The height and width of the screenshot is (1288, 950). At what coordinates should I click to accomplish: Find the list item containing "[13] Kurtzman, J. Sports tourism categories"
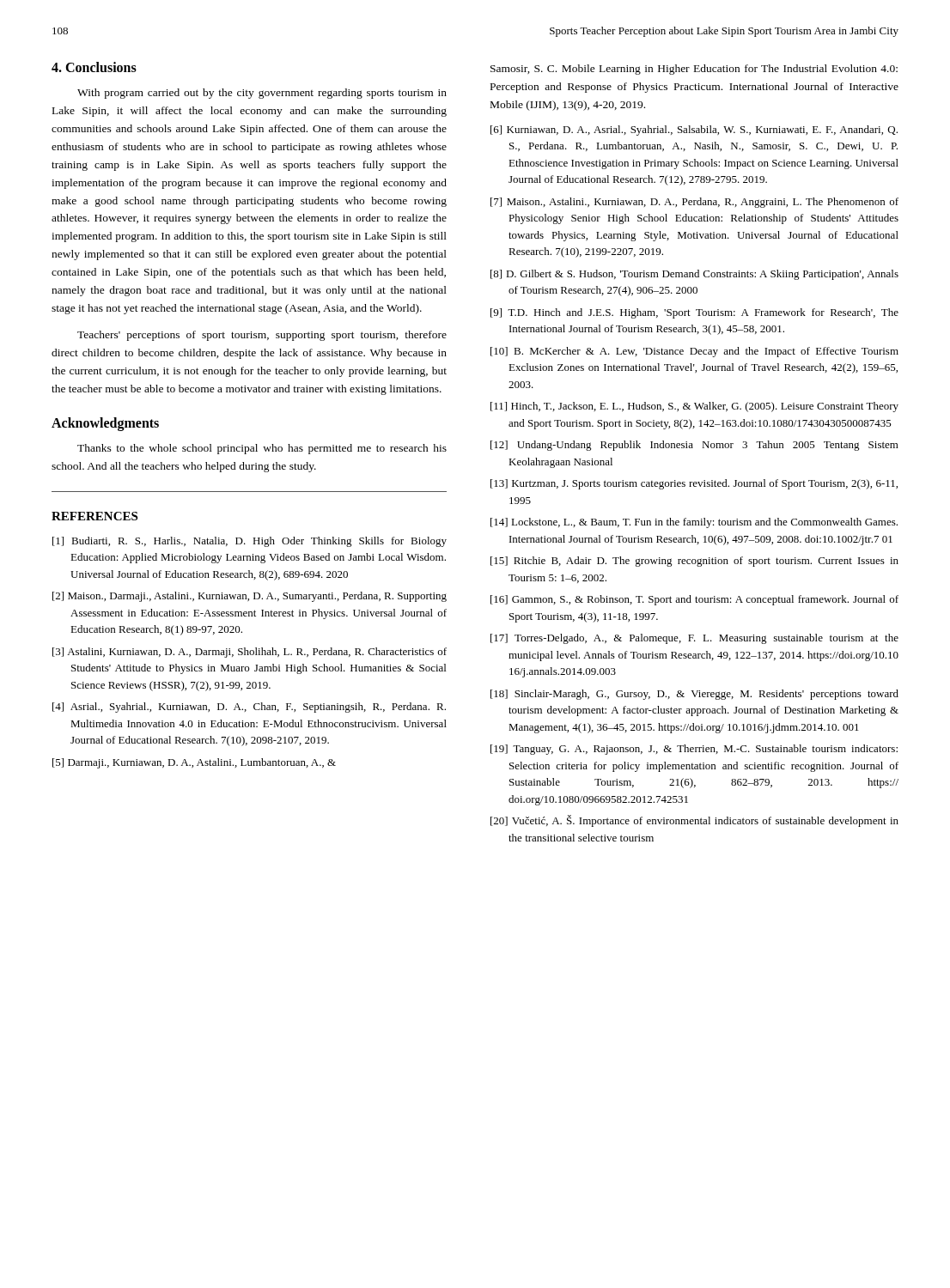pos(694,492)
